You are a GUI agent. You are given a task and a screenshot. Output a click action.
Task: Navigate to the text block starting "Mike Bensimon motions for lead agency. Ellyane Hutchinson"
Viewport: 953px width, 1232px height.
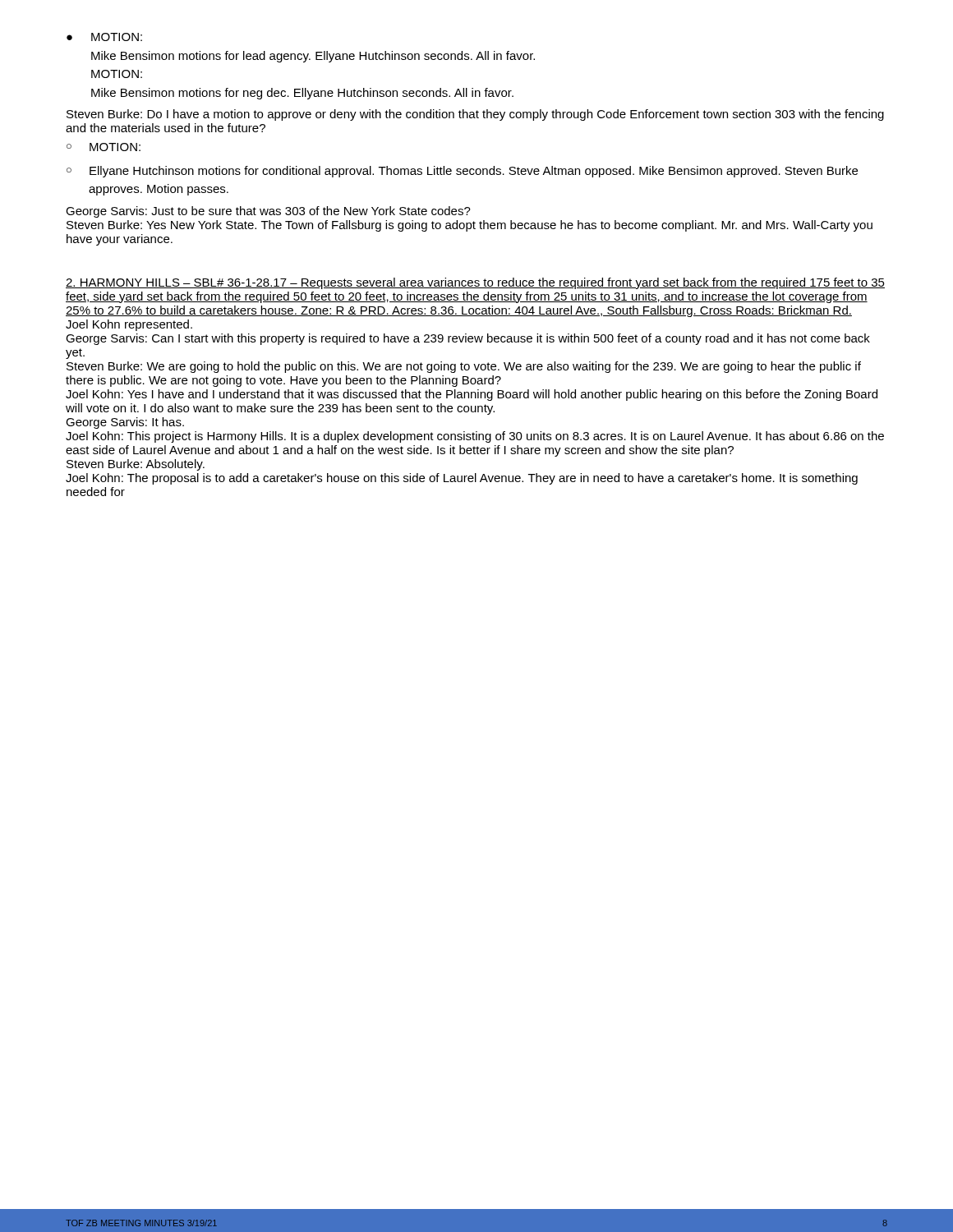click(x=489, y=56)
